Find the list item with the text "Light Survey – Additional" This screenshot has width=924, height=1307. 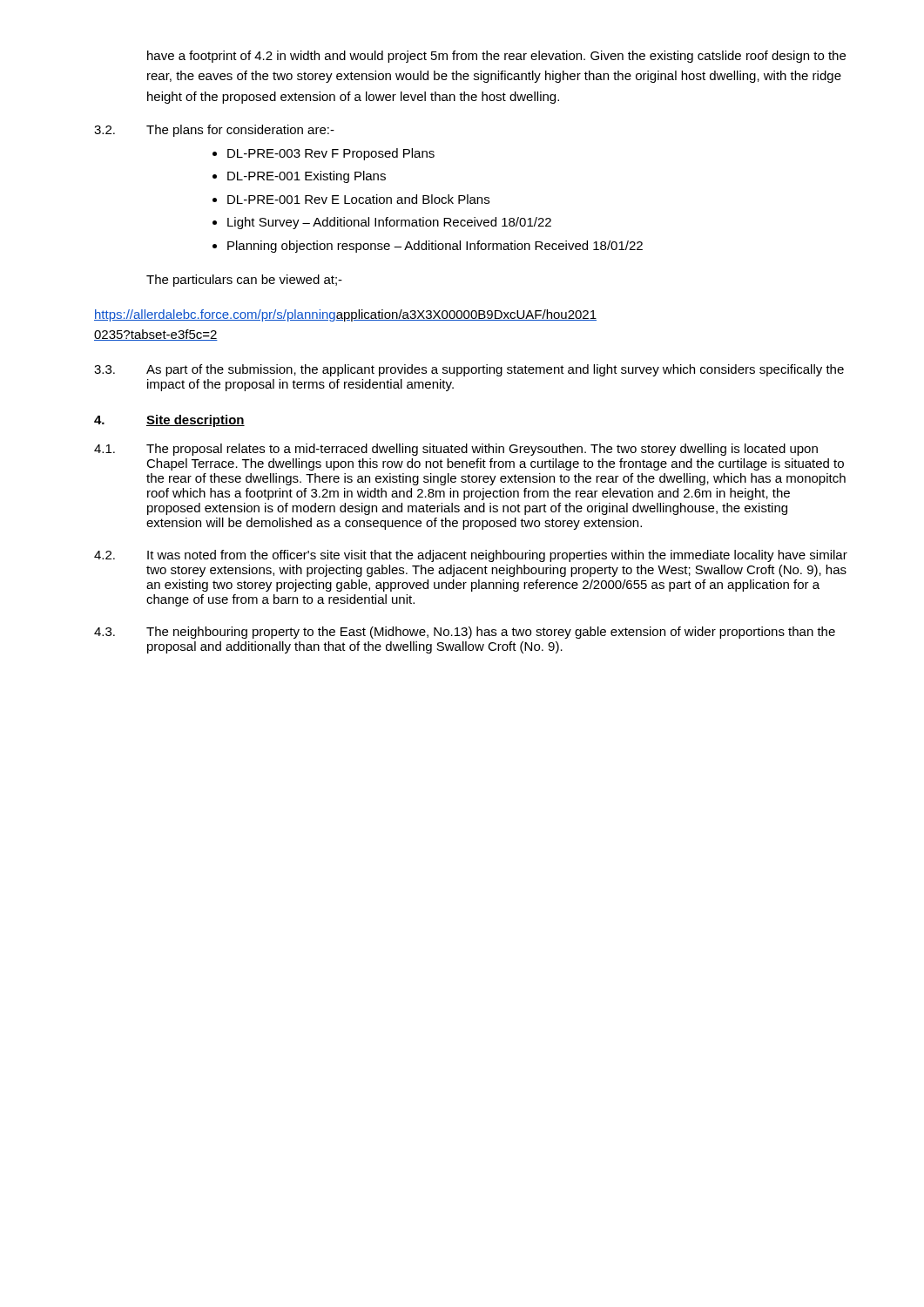click(x=389, y=222)
